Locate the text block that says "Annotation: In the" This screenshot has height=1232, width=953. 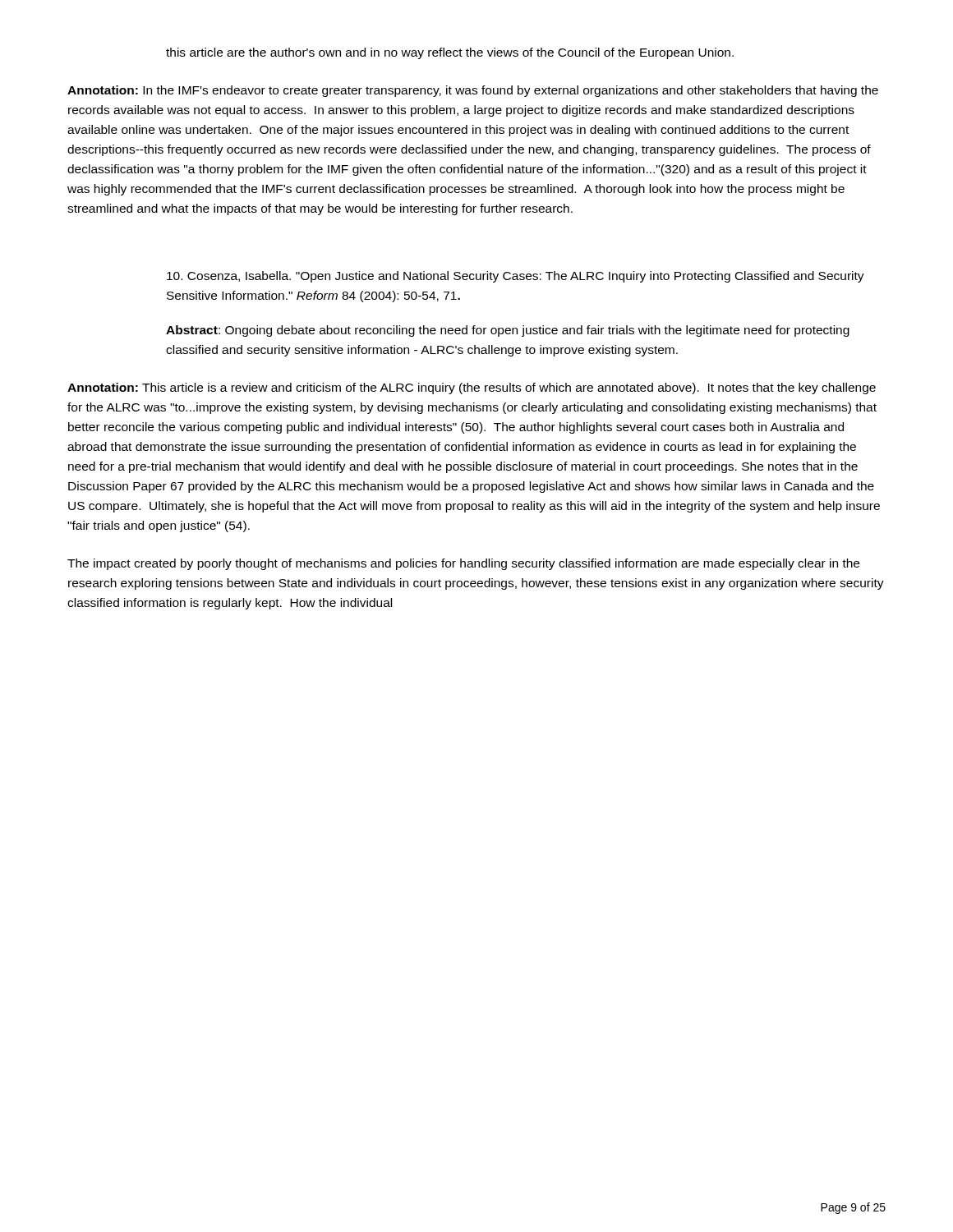click(473, 149)
